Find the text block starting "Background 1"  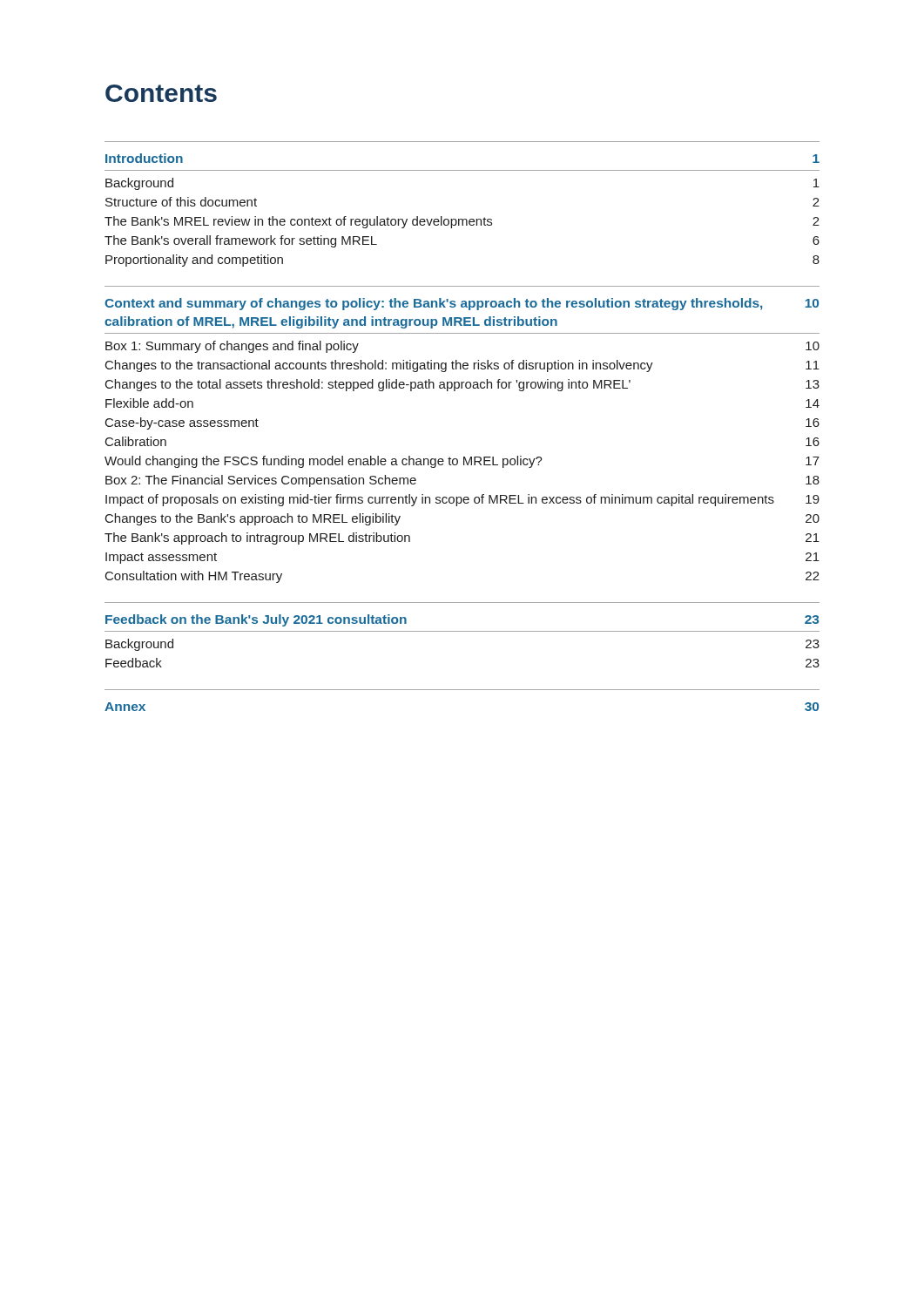[x=135, y=183]
